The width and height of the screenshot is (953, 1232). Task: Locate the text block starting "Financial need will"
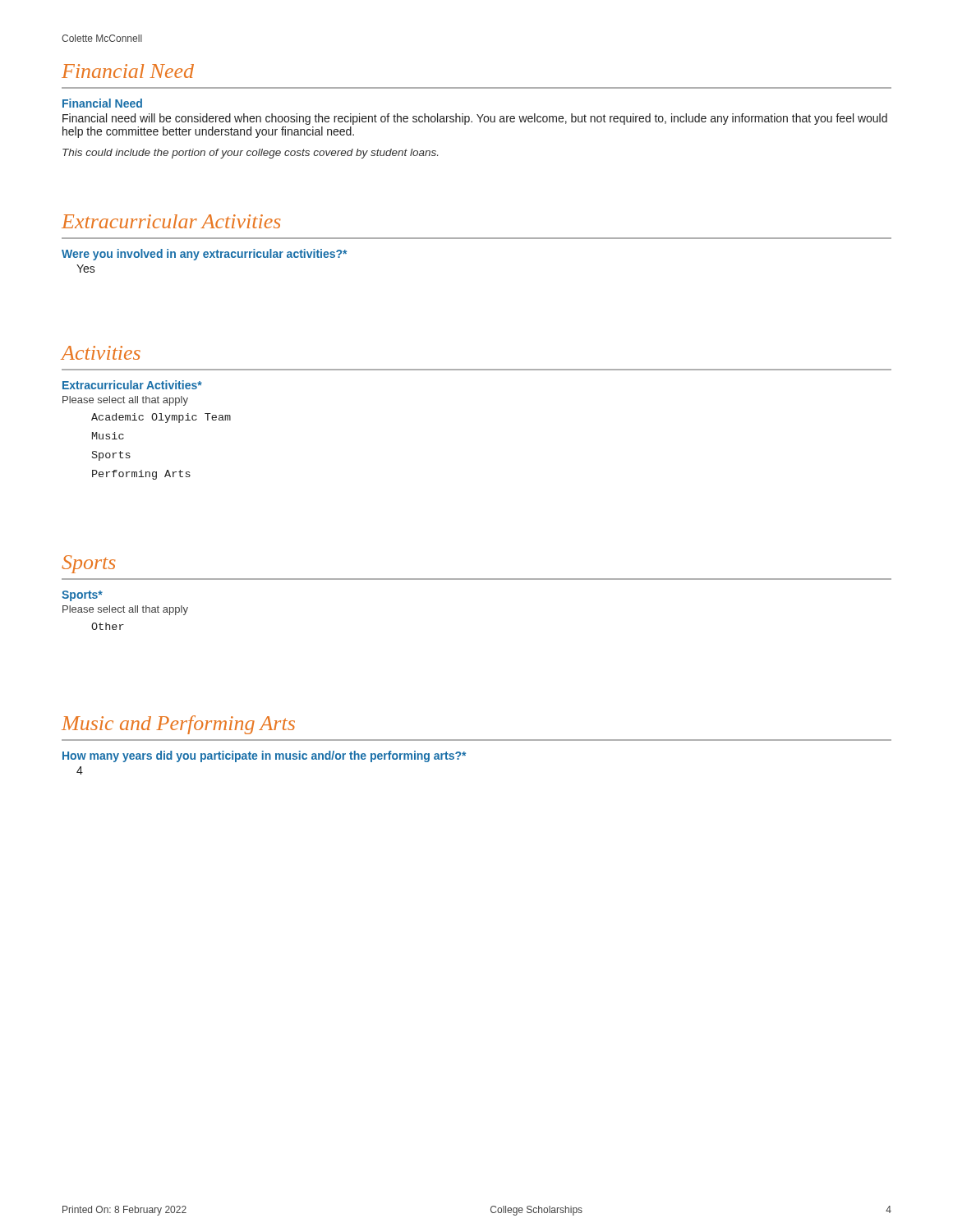[x=475, y=125]
